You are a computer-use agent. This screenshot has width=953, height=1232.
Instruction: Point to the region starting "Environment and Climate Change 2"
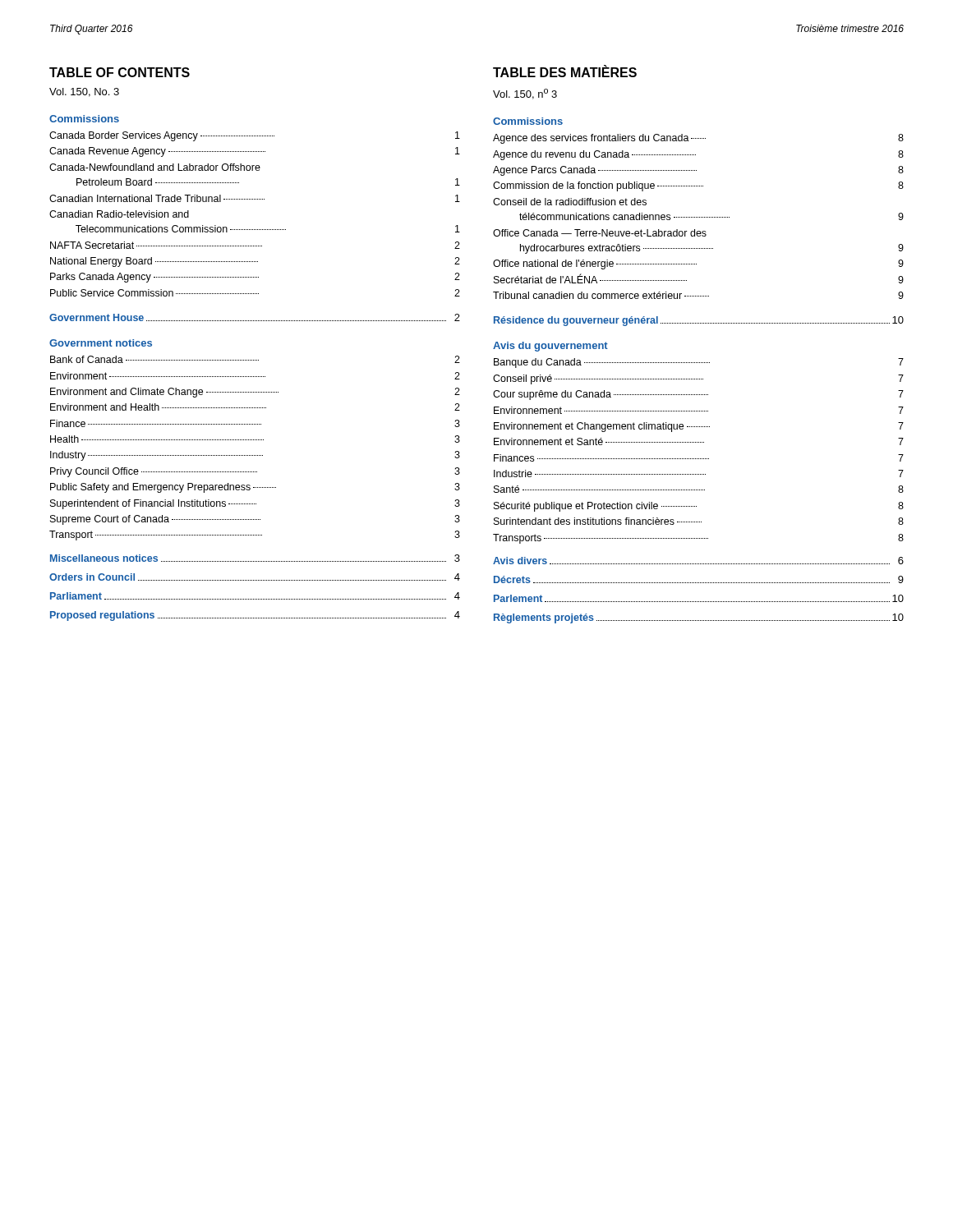255,392
